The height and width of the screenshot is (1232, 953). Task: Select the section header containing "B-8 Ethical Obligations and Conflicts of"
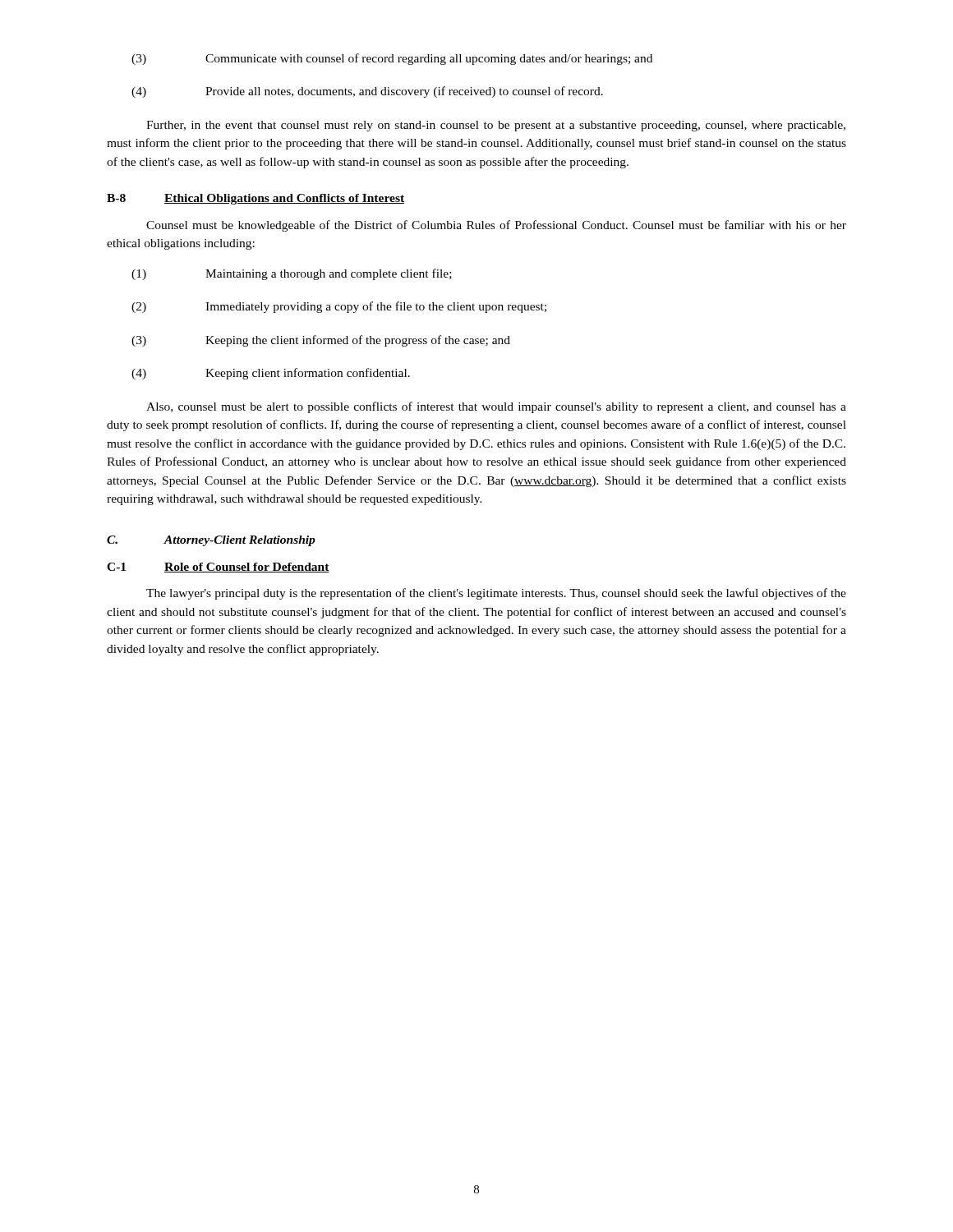click(x=256, y=198)
